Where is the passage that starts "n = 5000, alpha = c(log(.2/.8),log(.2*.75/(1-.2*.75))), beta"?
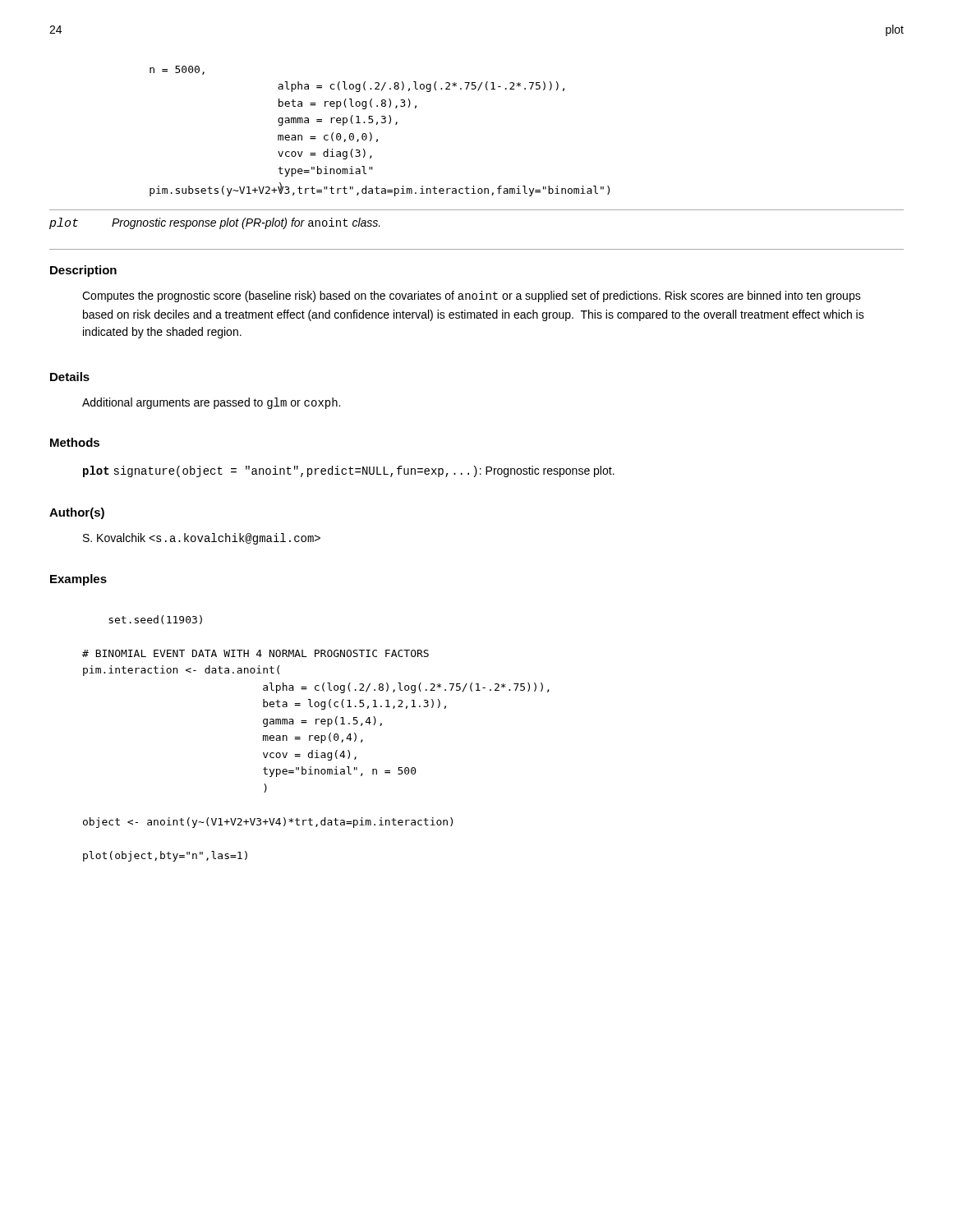 [x=345, y=136]
